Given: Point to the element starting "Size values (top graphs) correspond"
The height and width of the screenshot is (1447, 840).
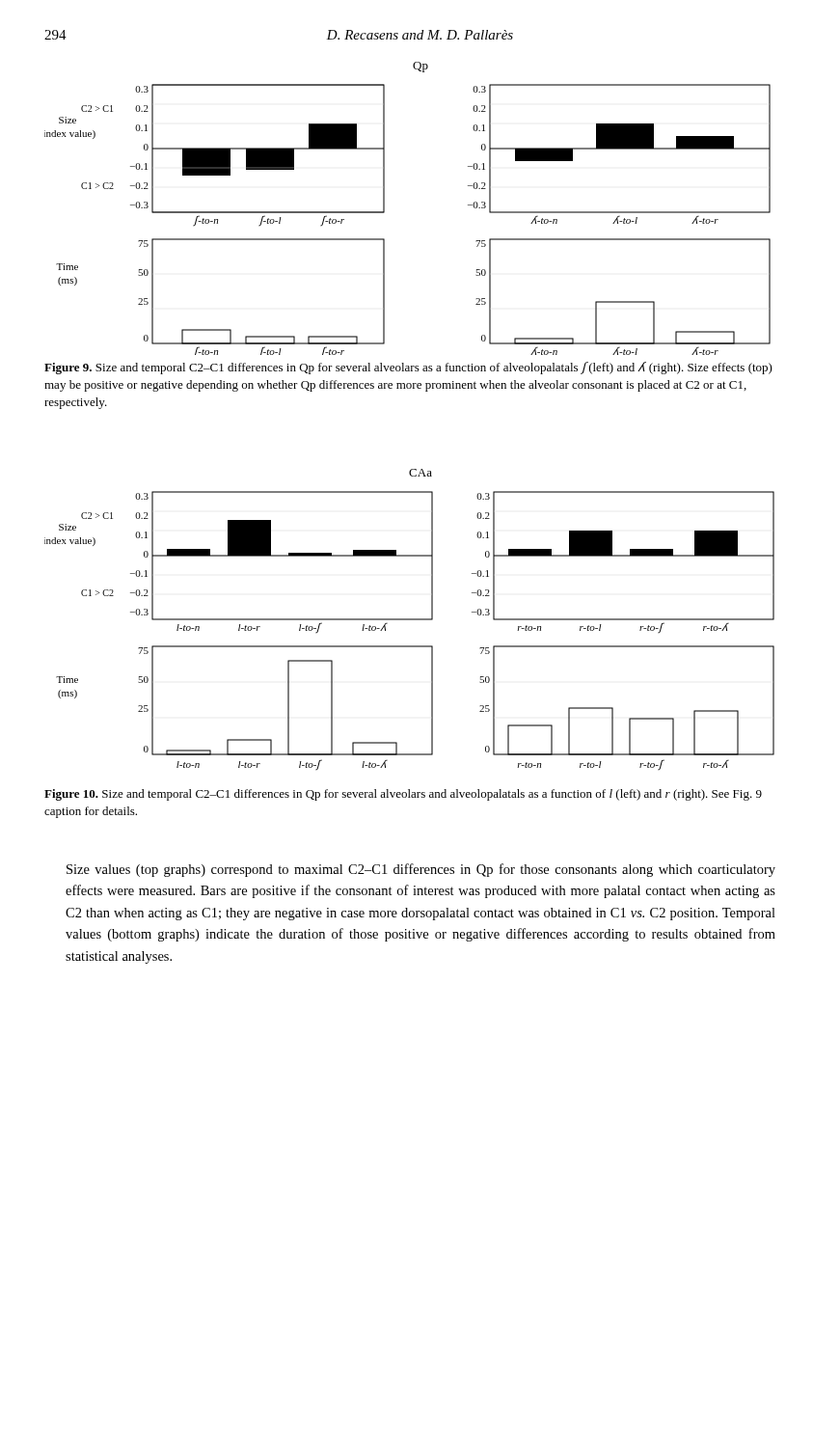Looking at the screenshot, I should [421, 912].
